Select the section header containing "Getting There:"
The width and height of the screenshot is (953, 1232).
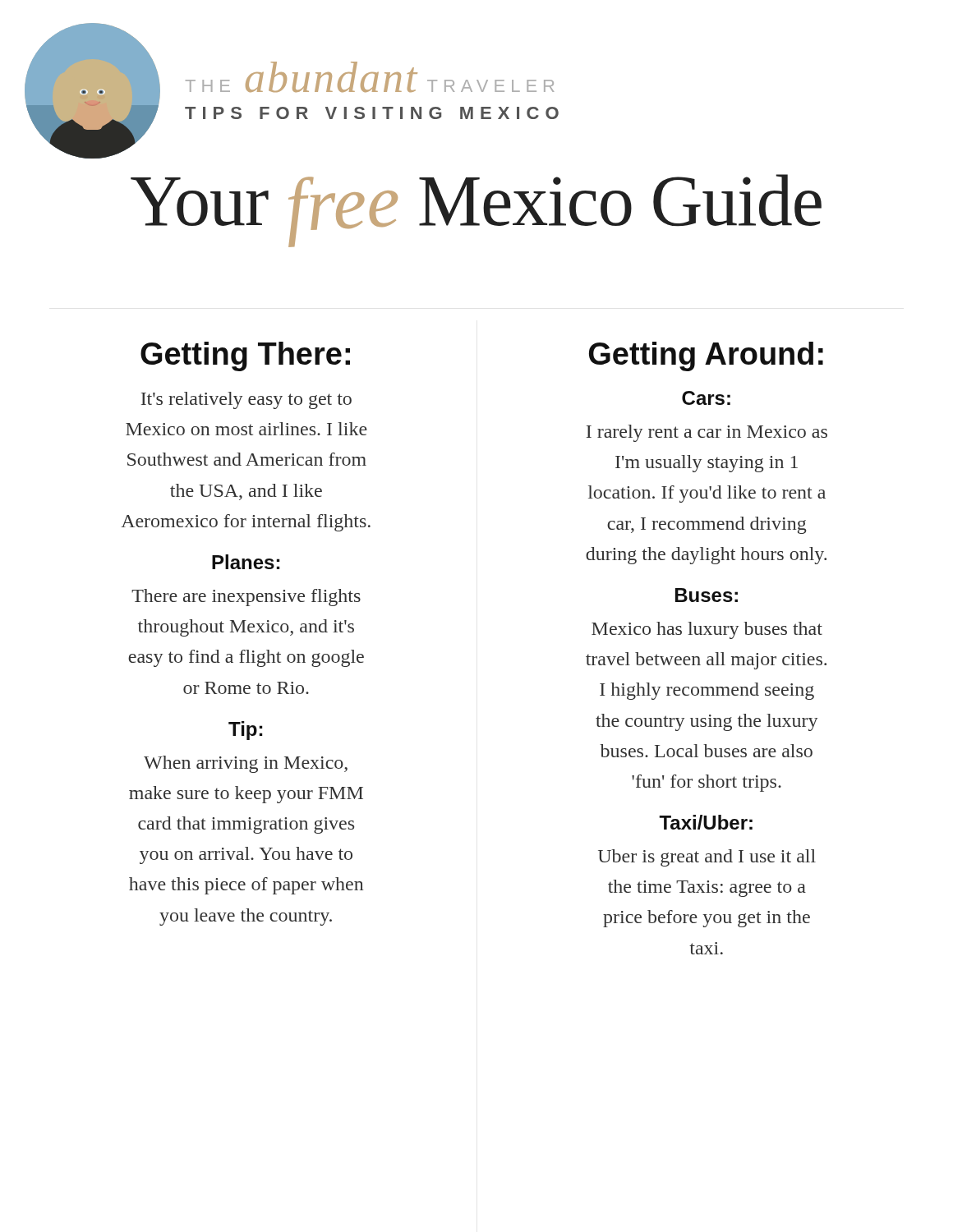tap(246, 354)
